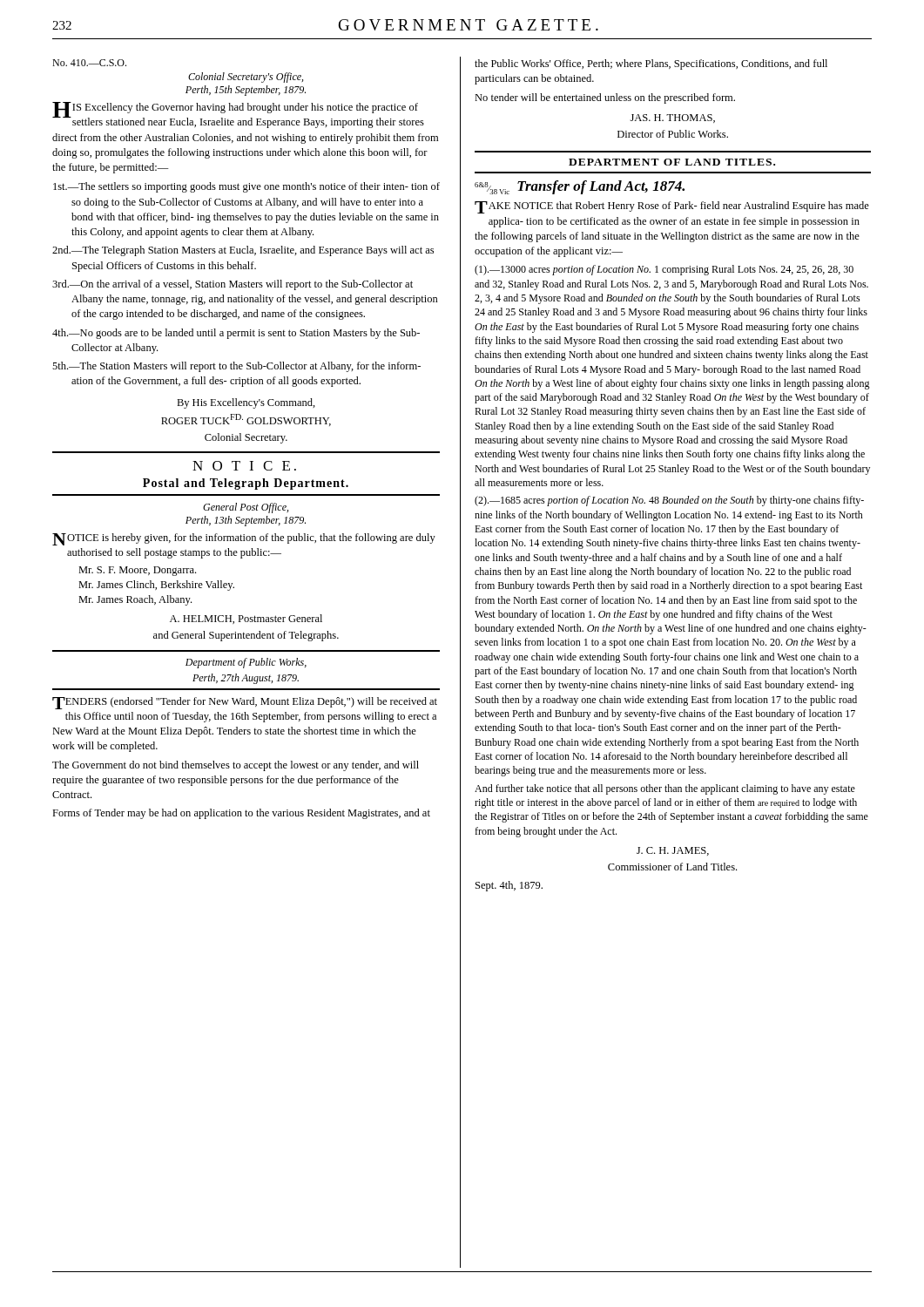Viewport: 924px width, 1307px height.
Task: Select the text block that reads "(2).—1685 acres portion of"
Action: coord(670,635)
